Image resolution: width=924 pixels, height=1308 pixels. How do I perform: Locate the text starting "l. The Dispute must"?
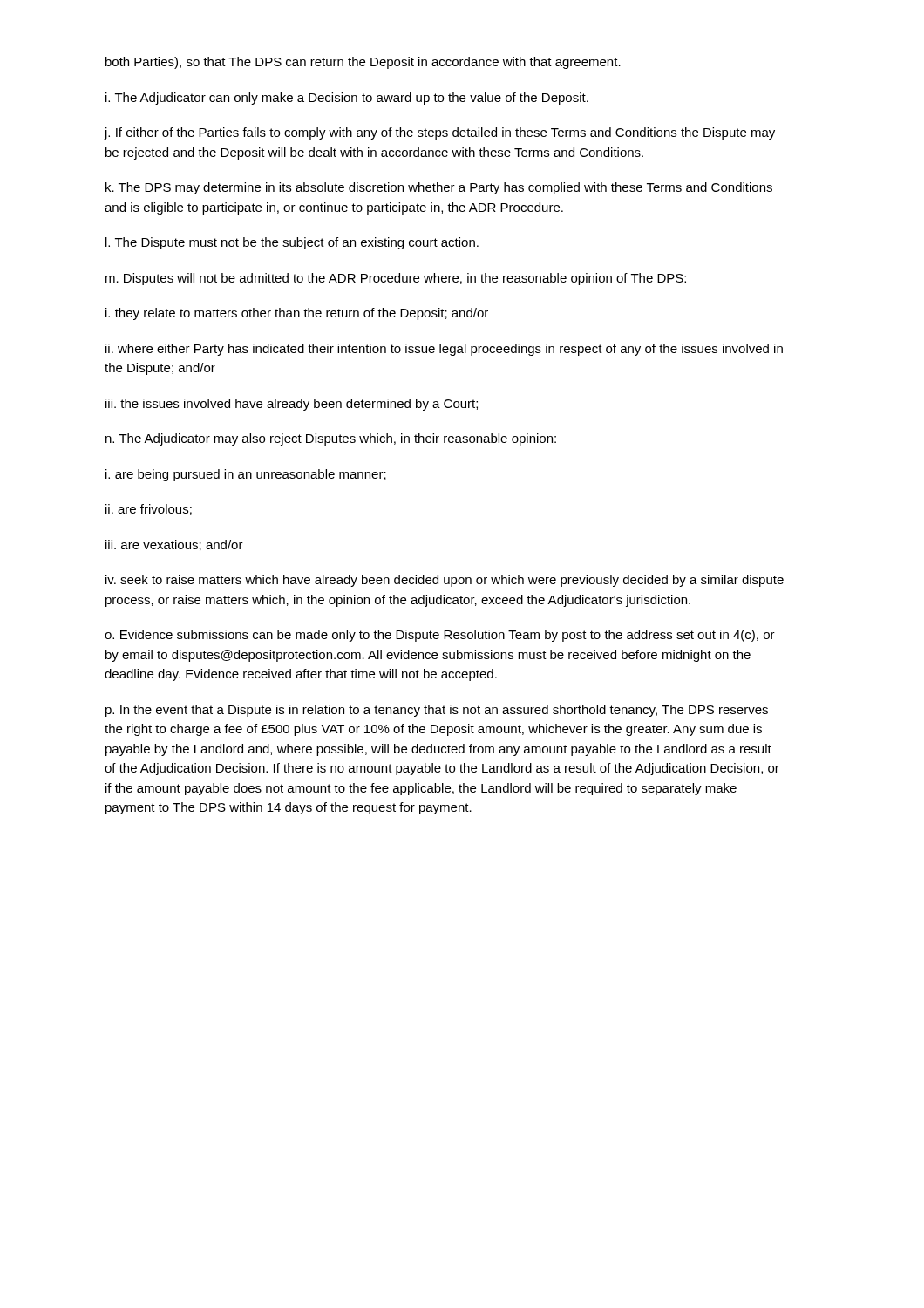[x=292, y=242]
